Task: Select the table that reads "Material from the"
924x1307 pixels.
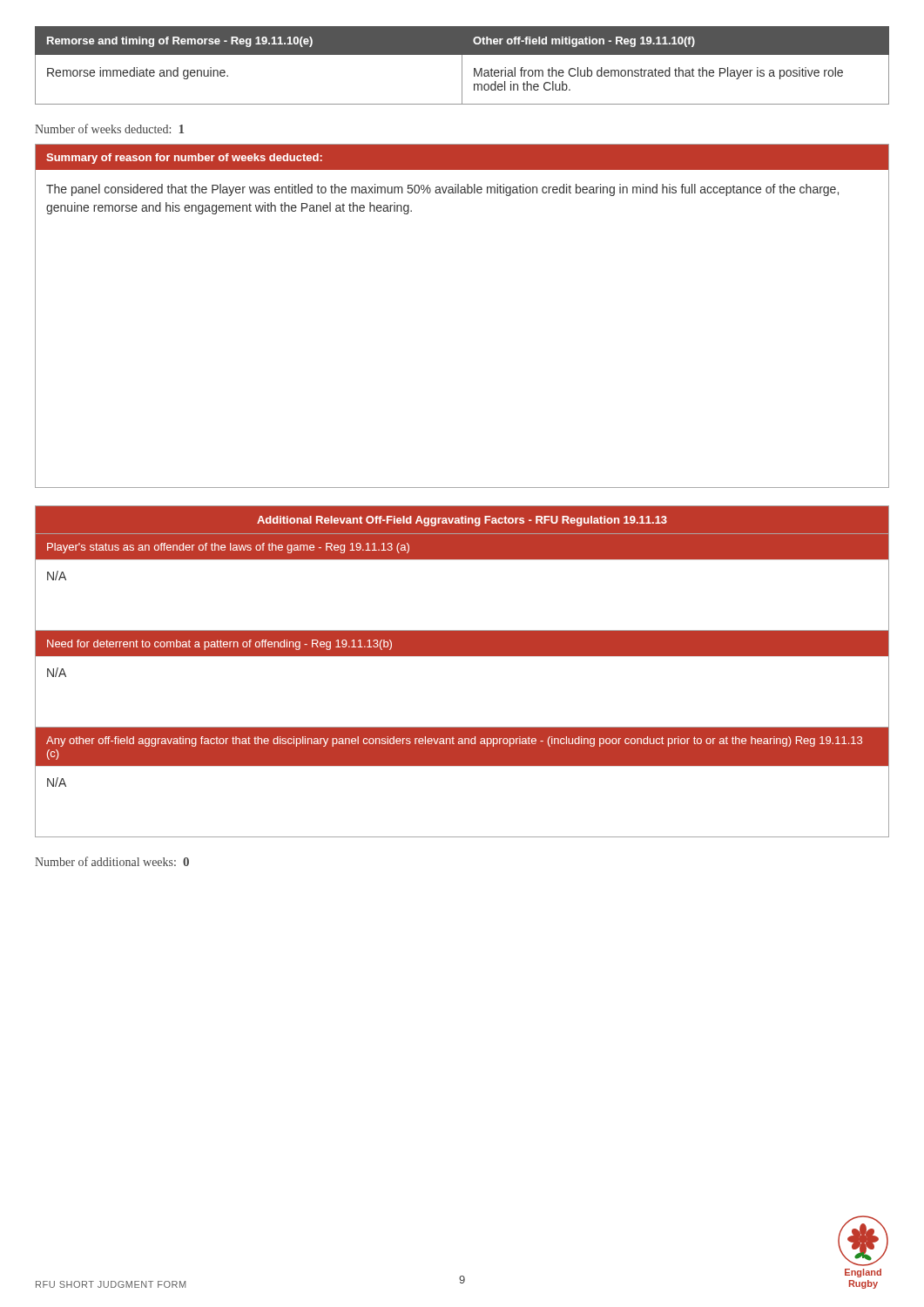Action: (x=462, y=65)
